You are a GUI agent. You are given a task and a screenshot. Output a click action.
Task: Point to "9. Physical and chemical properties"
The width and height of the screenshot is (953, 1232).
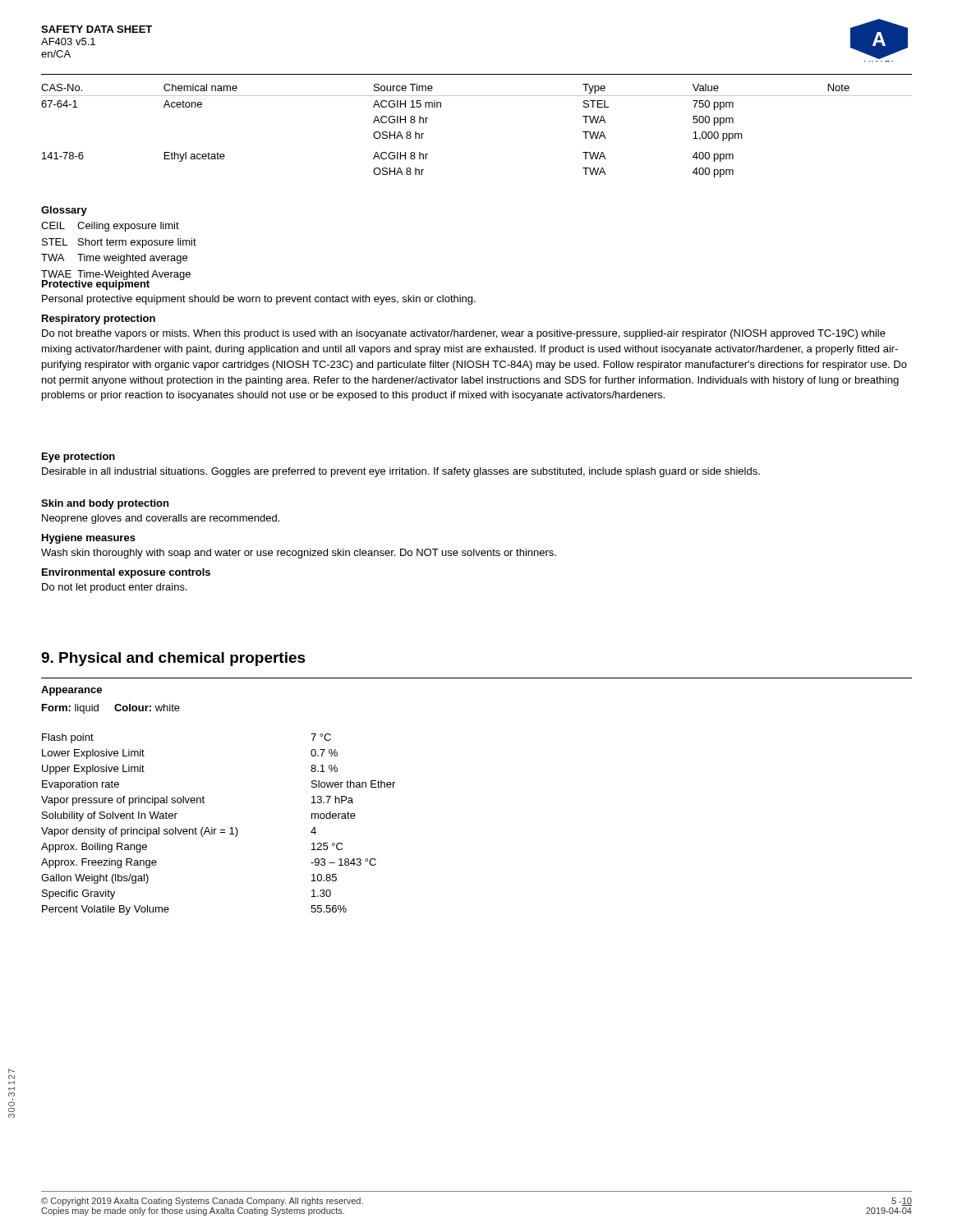[x=173, y=659]
